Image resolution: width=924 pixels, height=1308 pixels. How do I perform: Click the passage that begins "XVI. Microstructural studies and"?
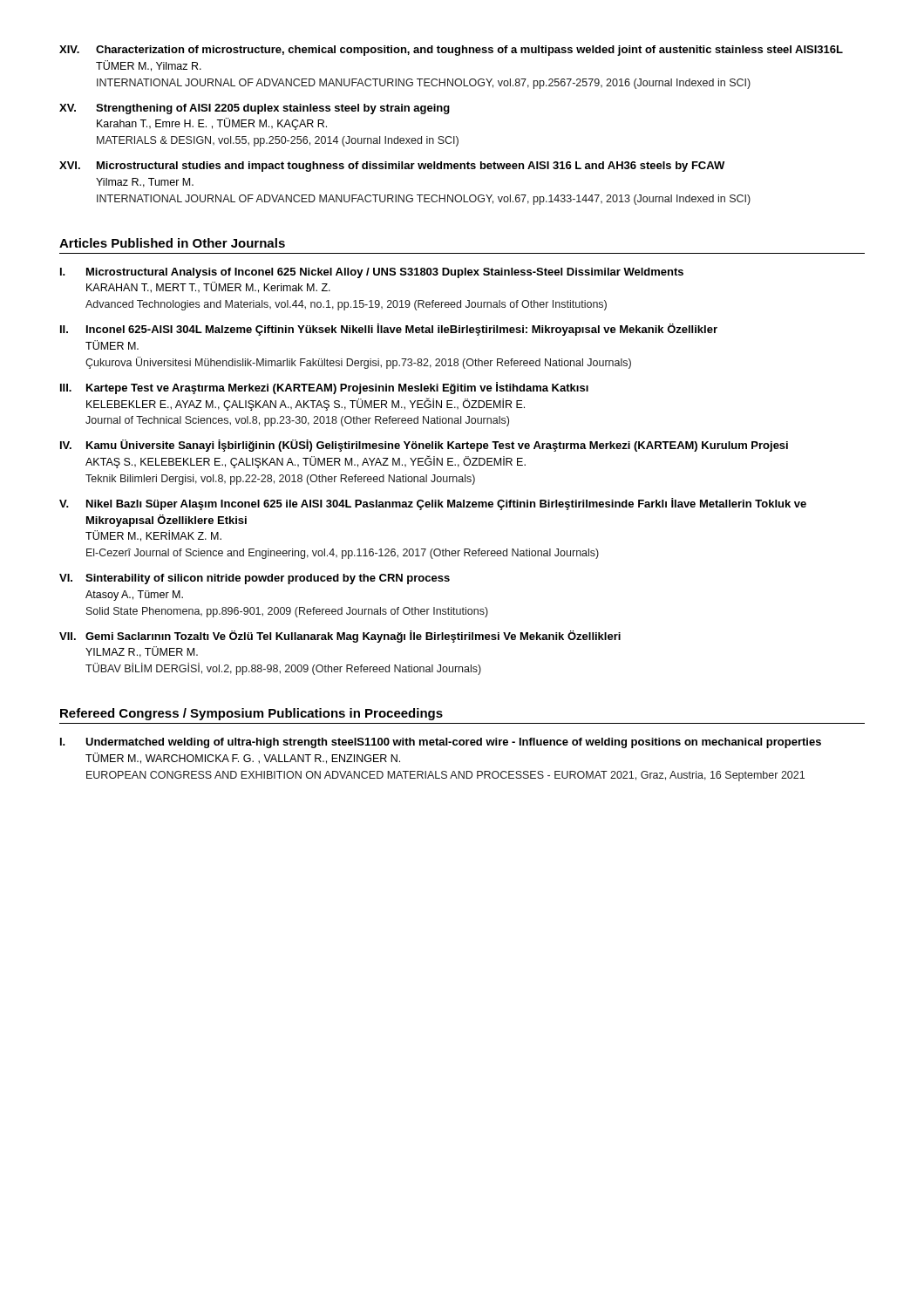pos(462,183)
